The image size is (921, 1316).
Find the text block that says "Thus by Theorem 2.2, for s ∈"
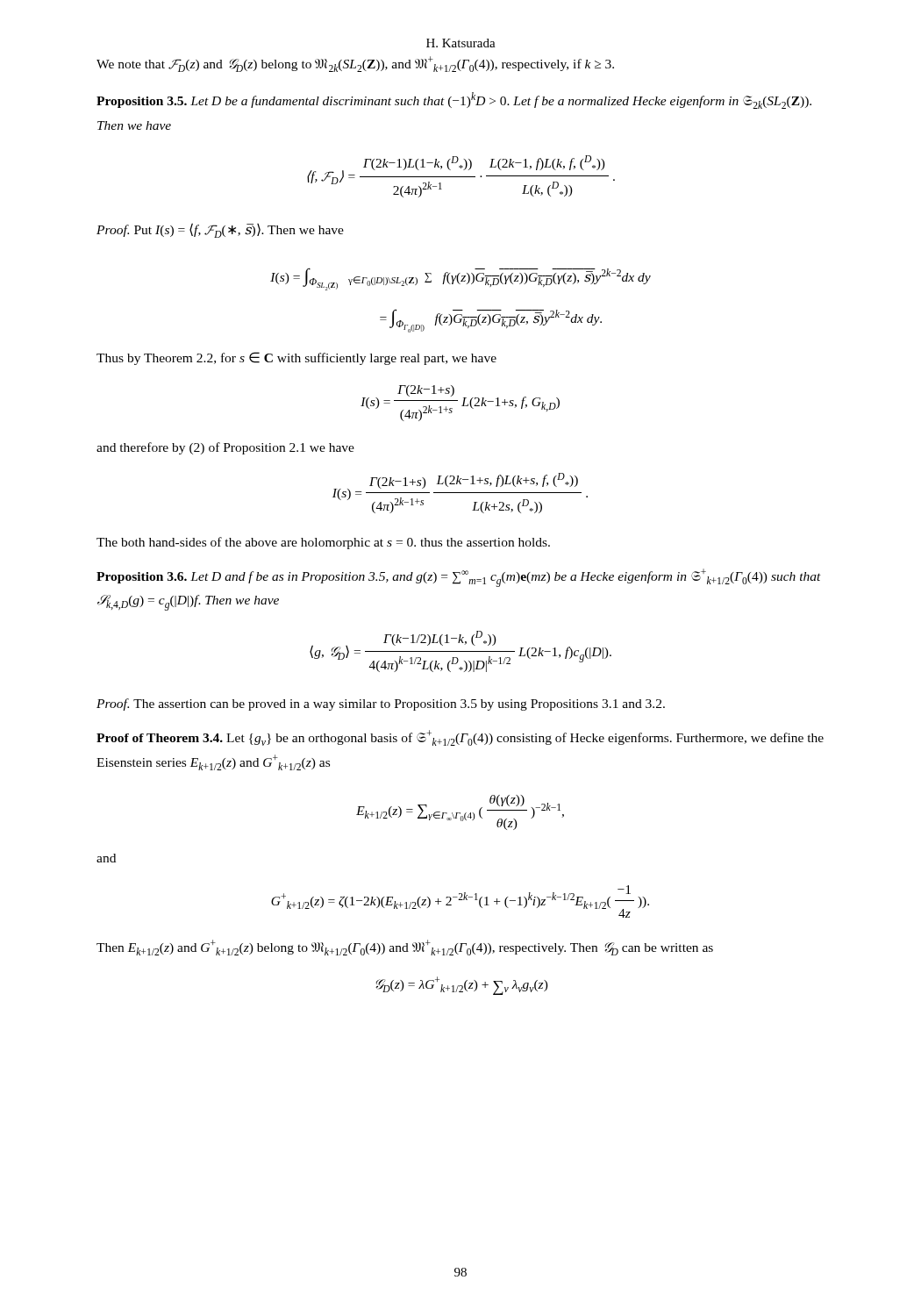[297, 358]
